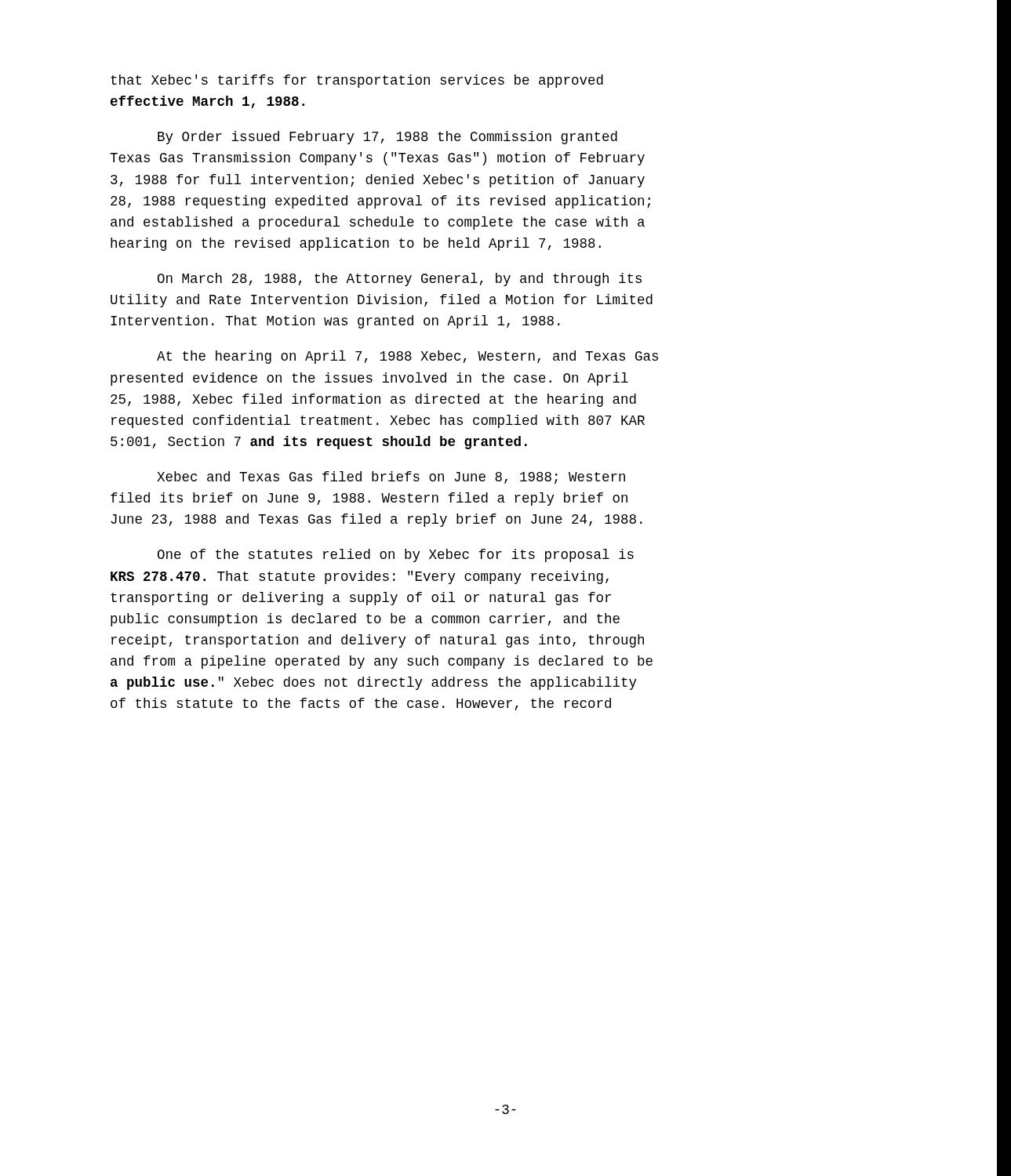The width and height of the screenshot is (1011, 1176).
Task: Find the text block containing "that Xebec's tariffs for transportation services be approved"
Action: pyautogui.click(x=357, y=91)
